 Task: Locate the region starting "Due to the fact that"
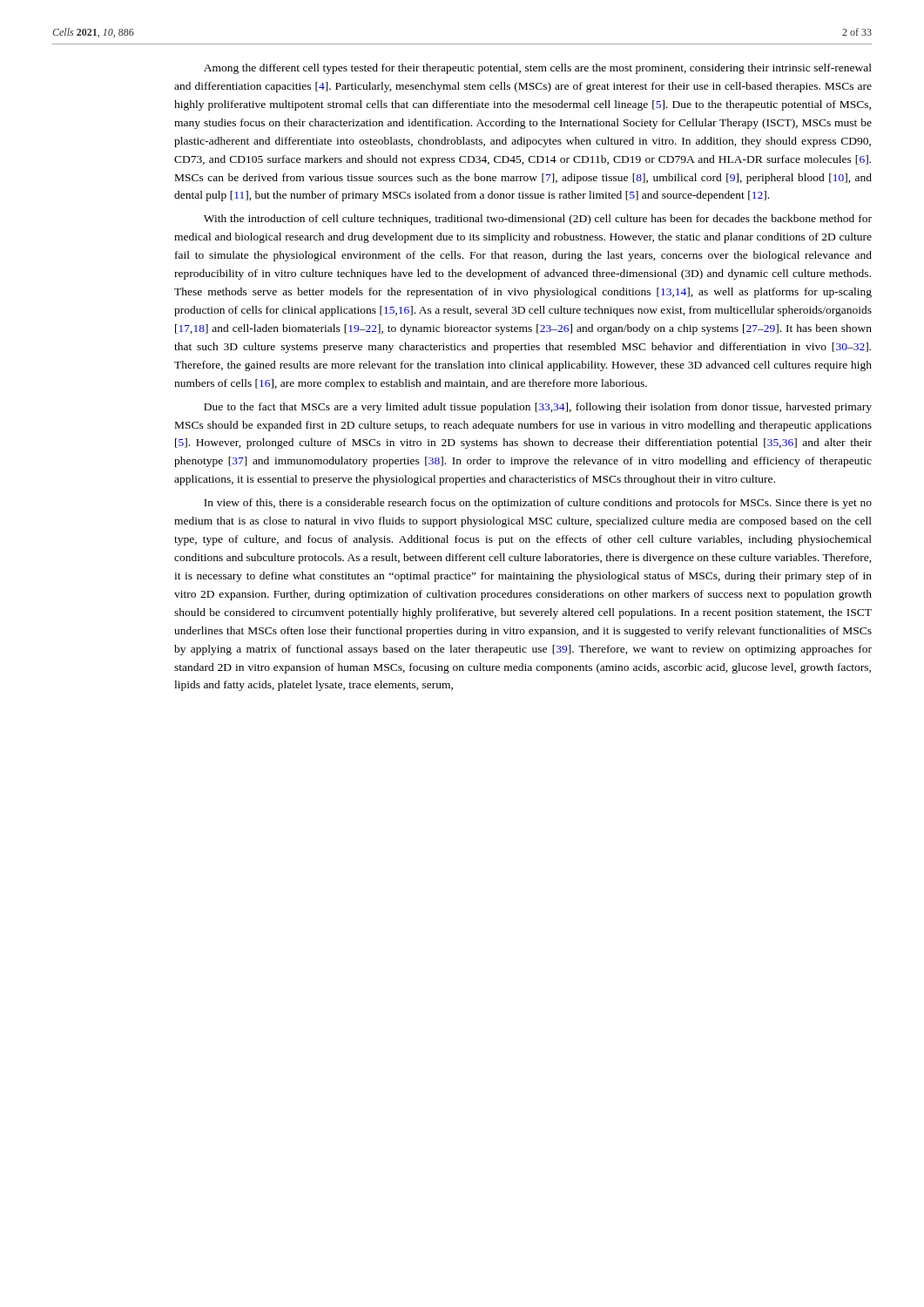tap(523, 443)
